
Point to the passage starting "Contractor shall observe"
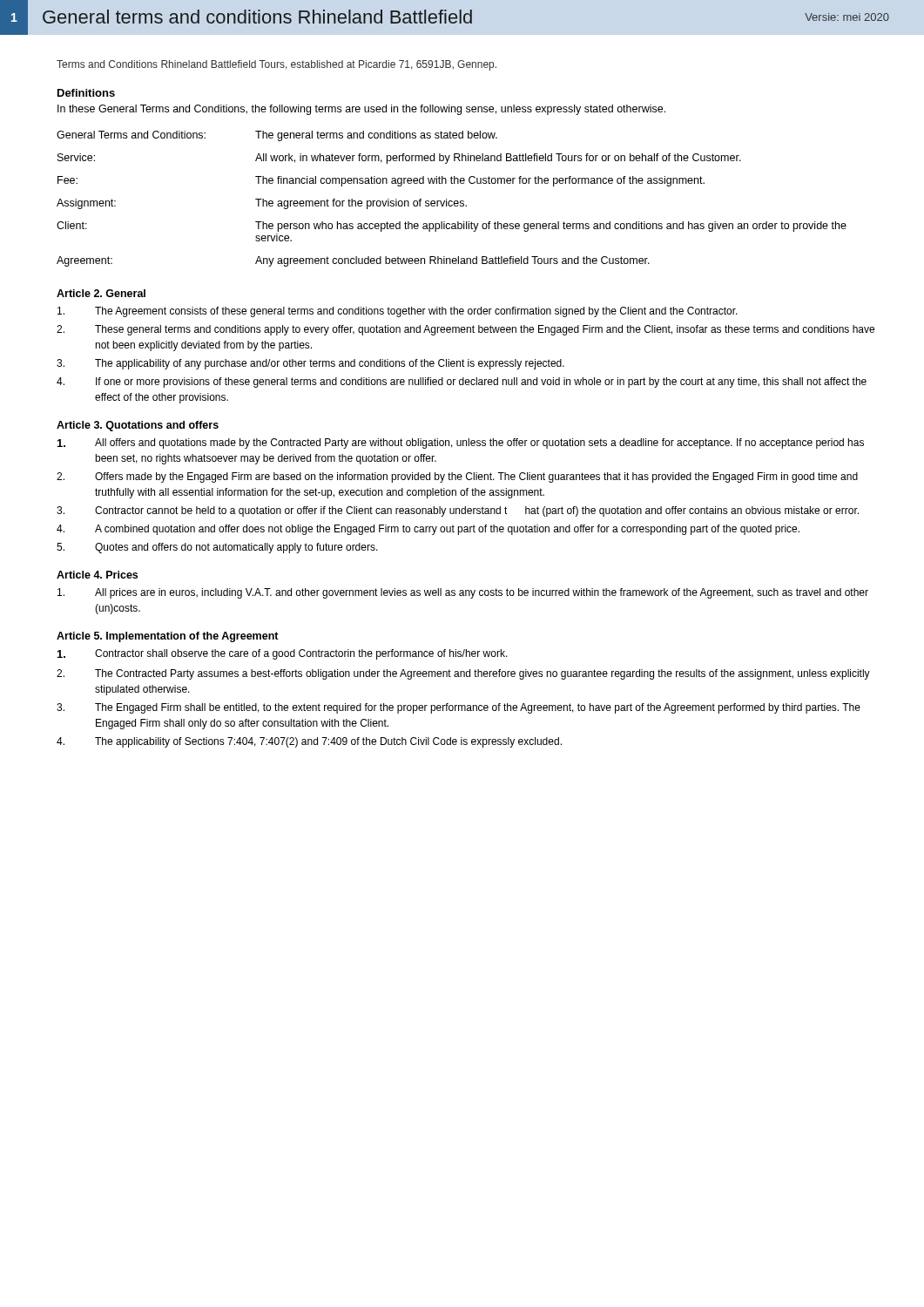(x=466, y=654)
